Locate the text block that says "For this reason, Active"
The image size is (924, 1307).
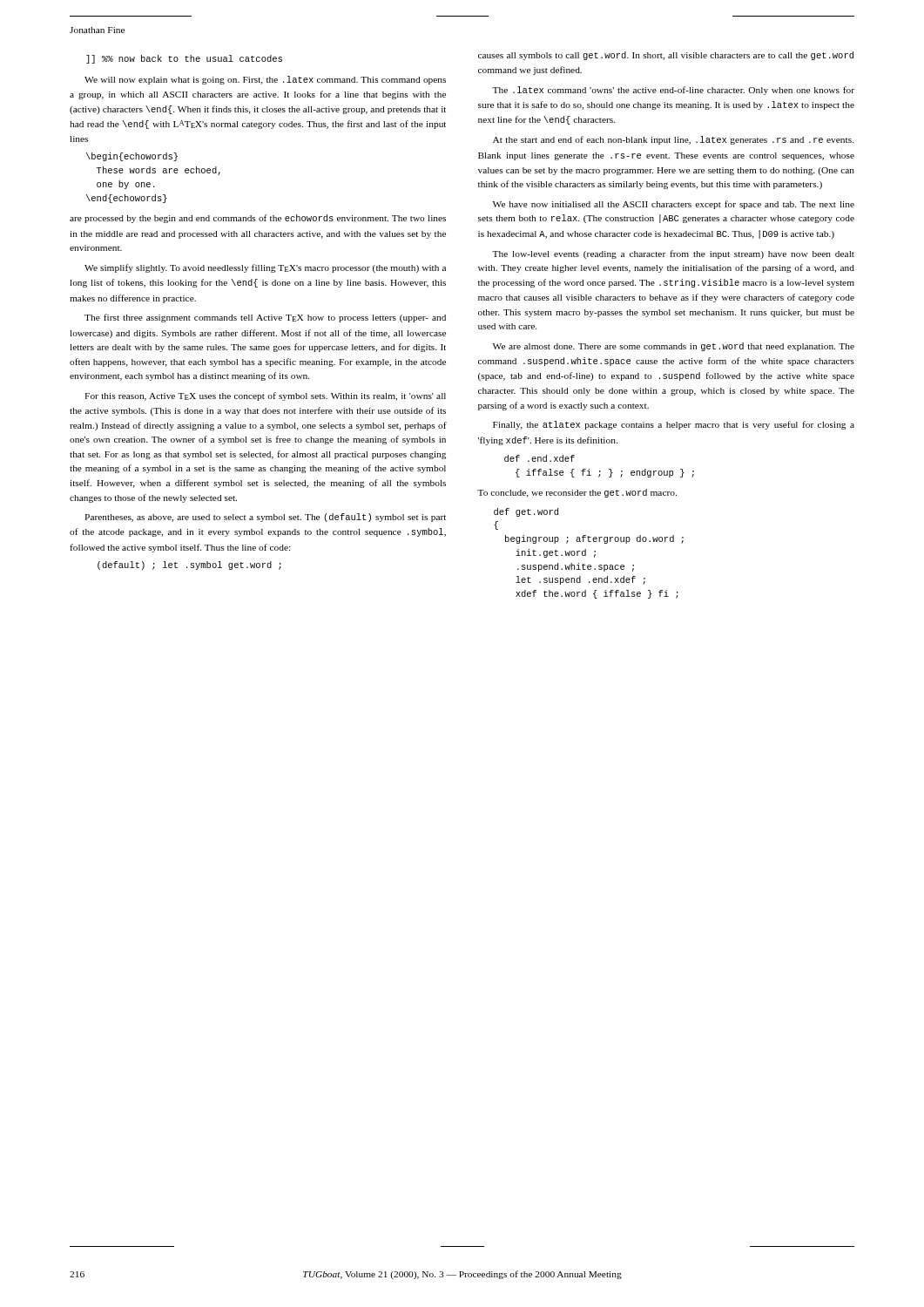pyautogui.click(x=258, y=447)
